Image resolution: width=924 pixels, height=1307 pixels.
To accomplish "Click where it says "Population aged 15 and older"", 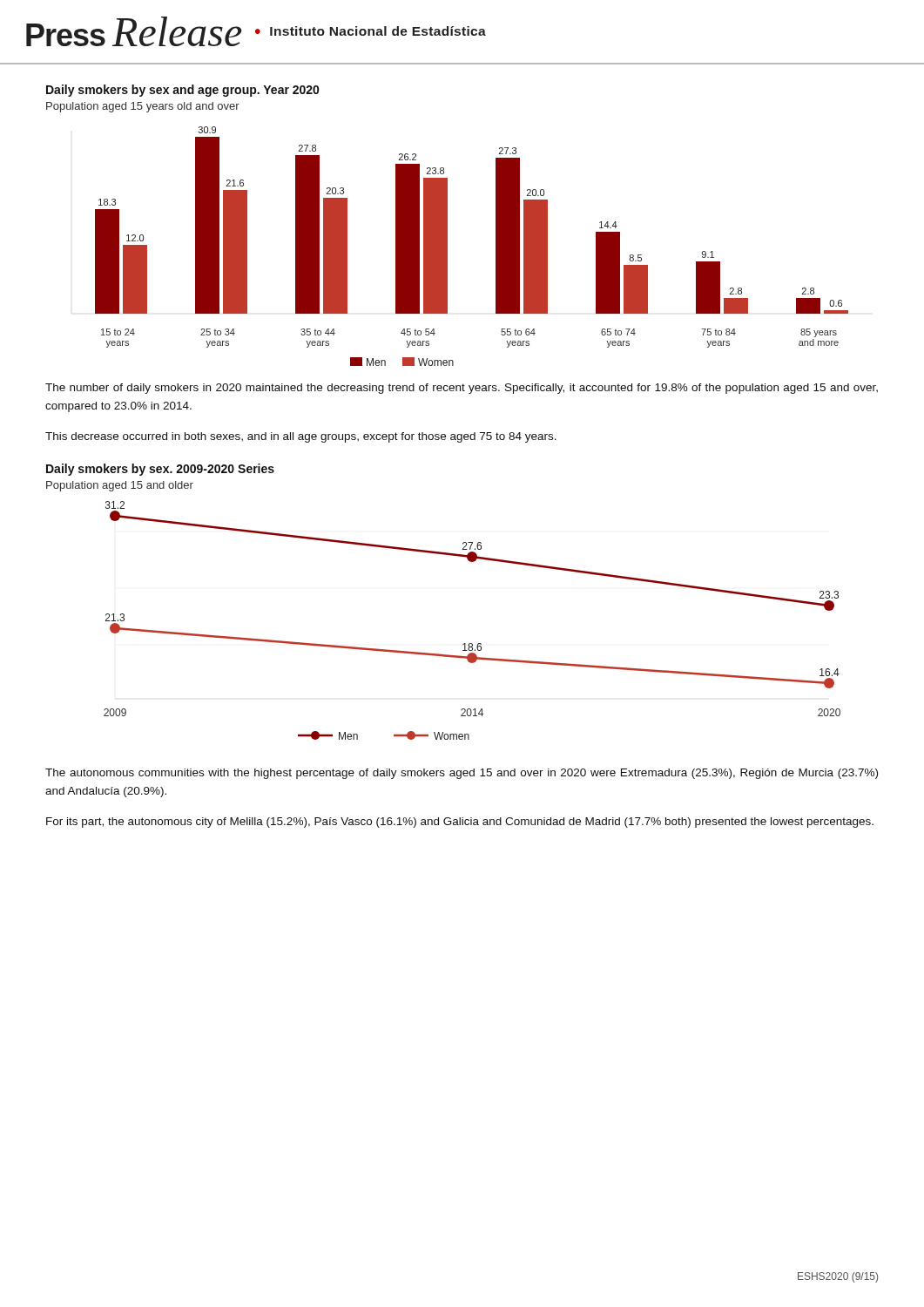I will [119, 485].
